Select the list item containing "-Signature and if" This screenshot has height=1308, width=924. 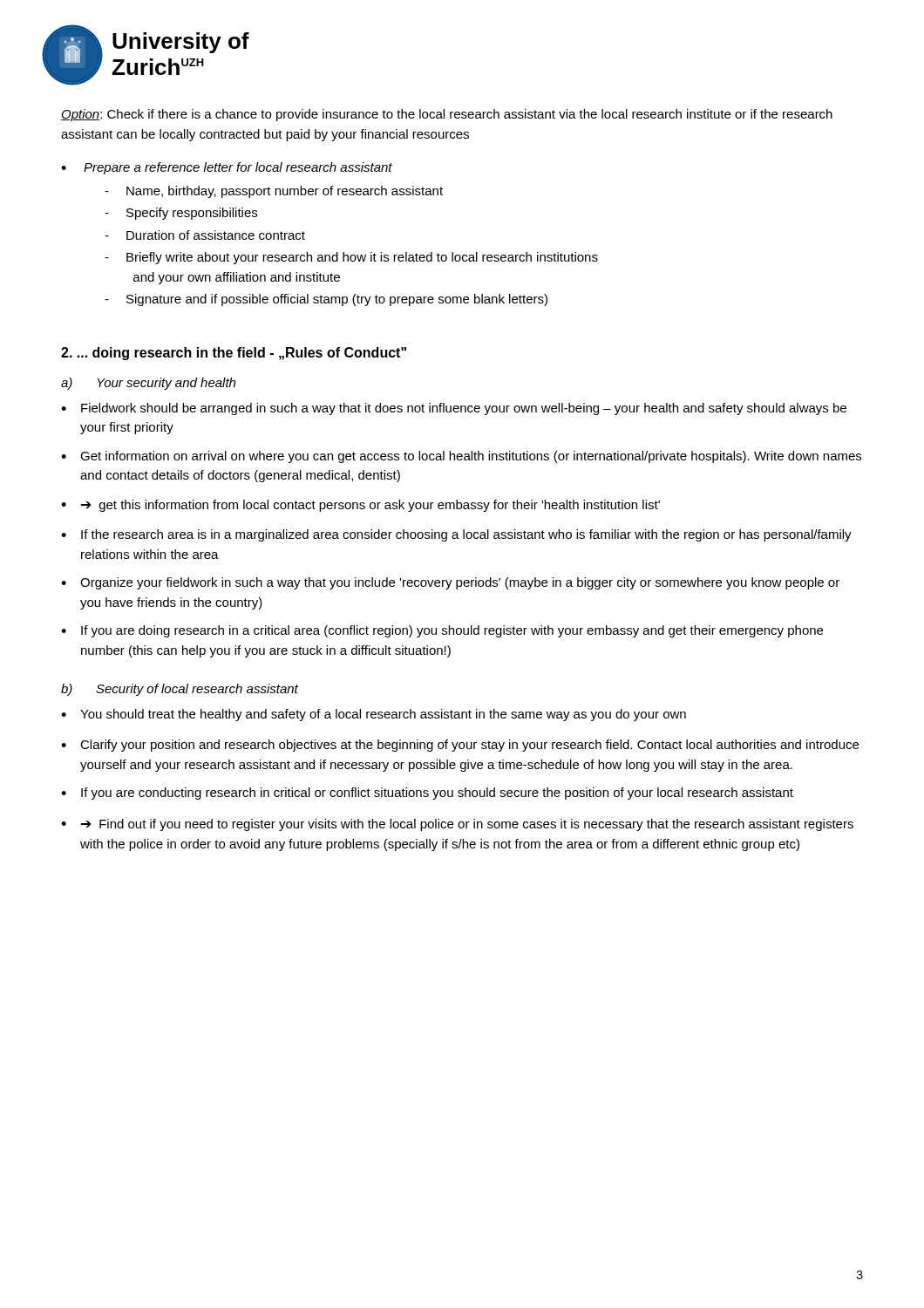pos(326,299)
